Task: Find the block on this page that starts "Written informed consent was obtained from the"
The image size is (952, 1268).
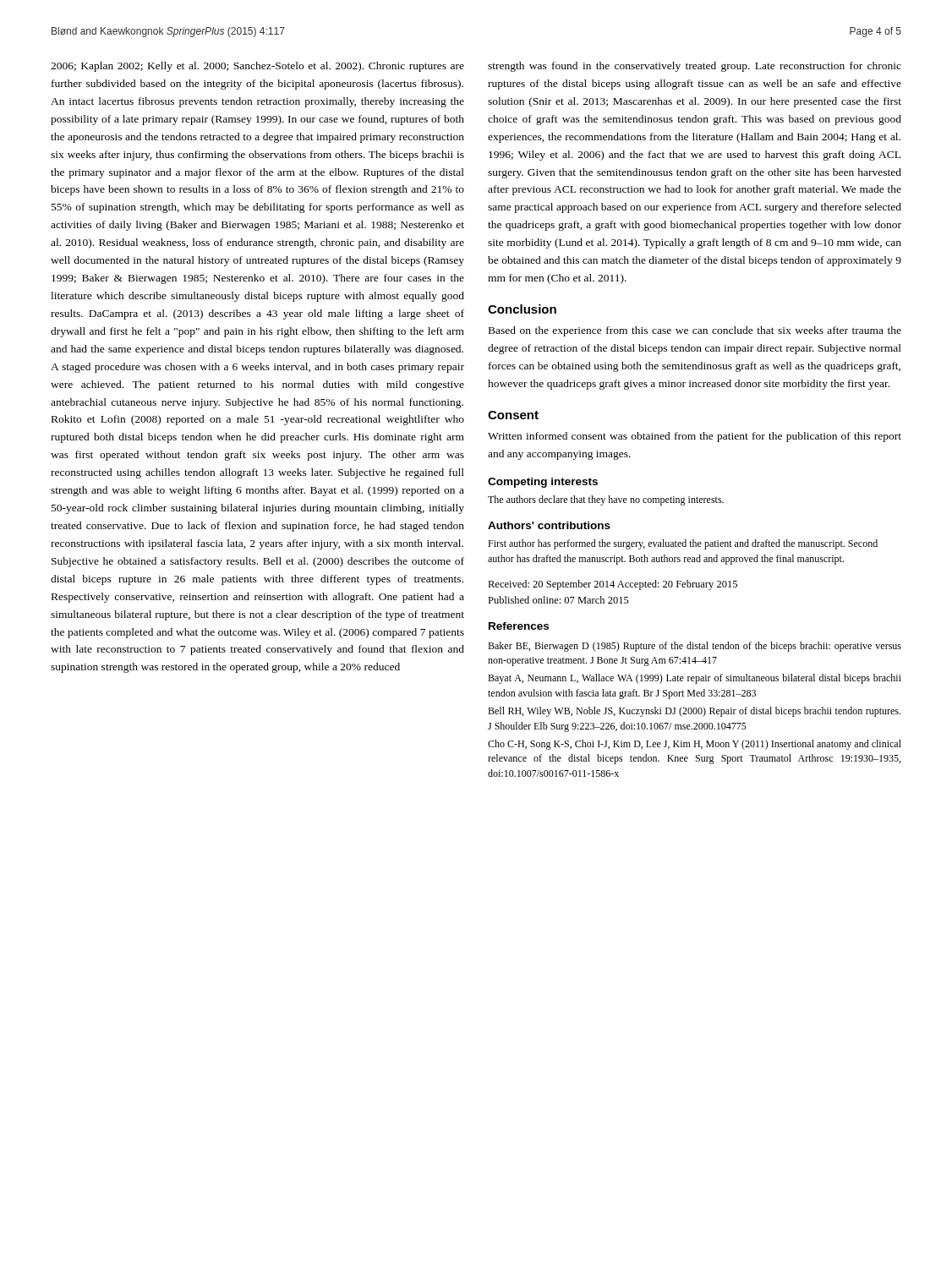Action: point(695,445)
